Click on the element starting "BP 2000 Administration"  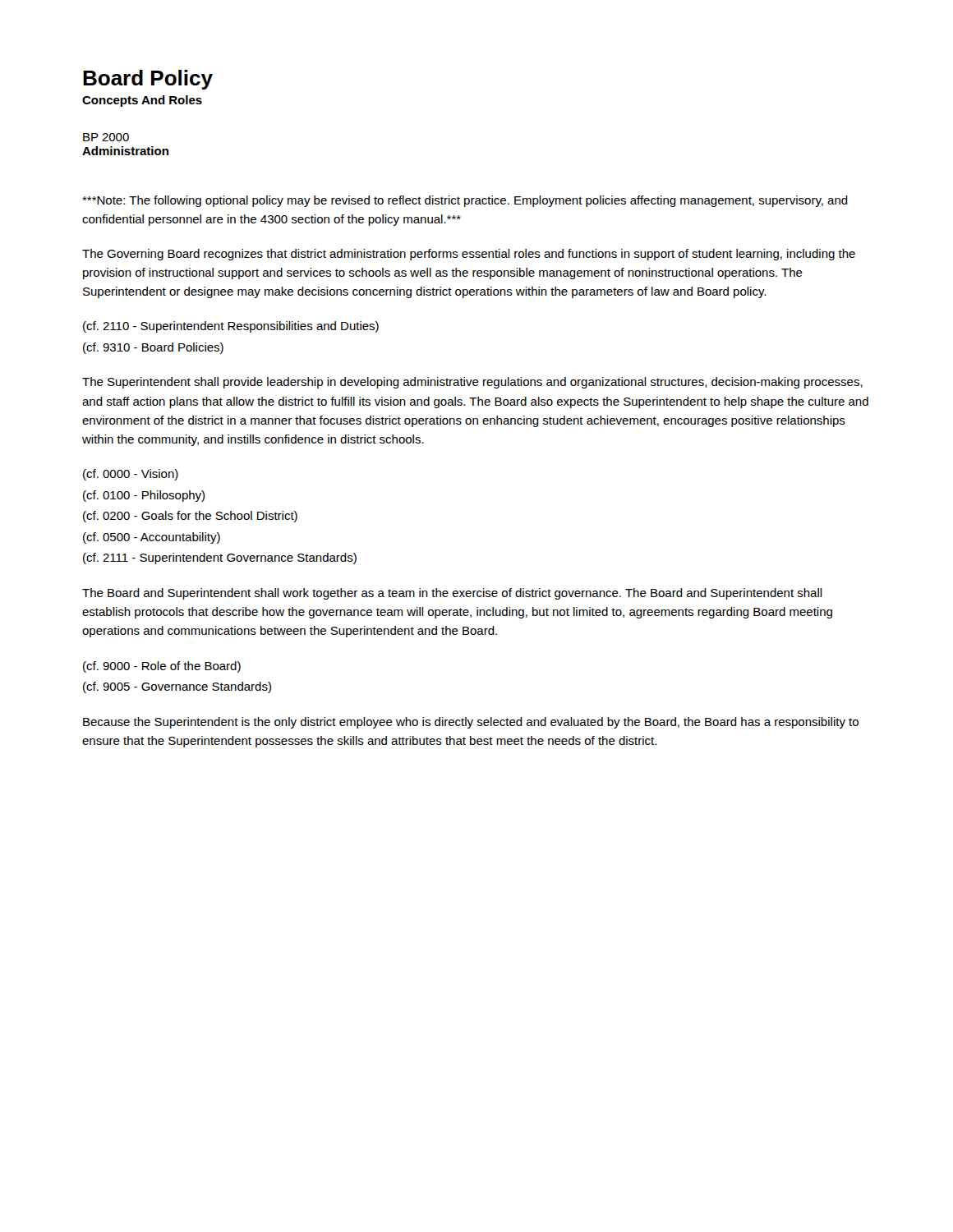click(106, 137)
